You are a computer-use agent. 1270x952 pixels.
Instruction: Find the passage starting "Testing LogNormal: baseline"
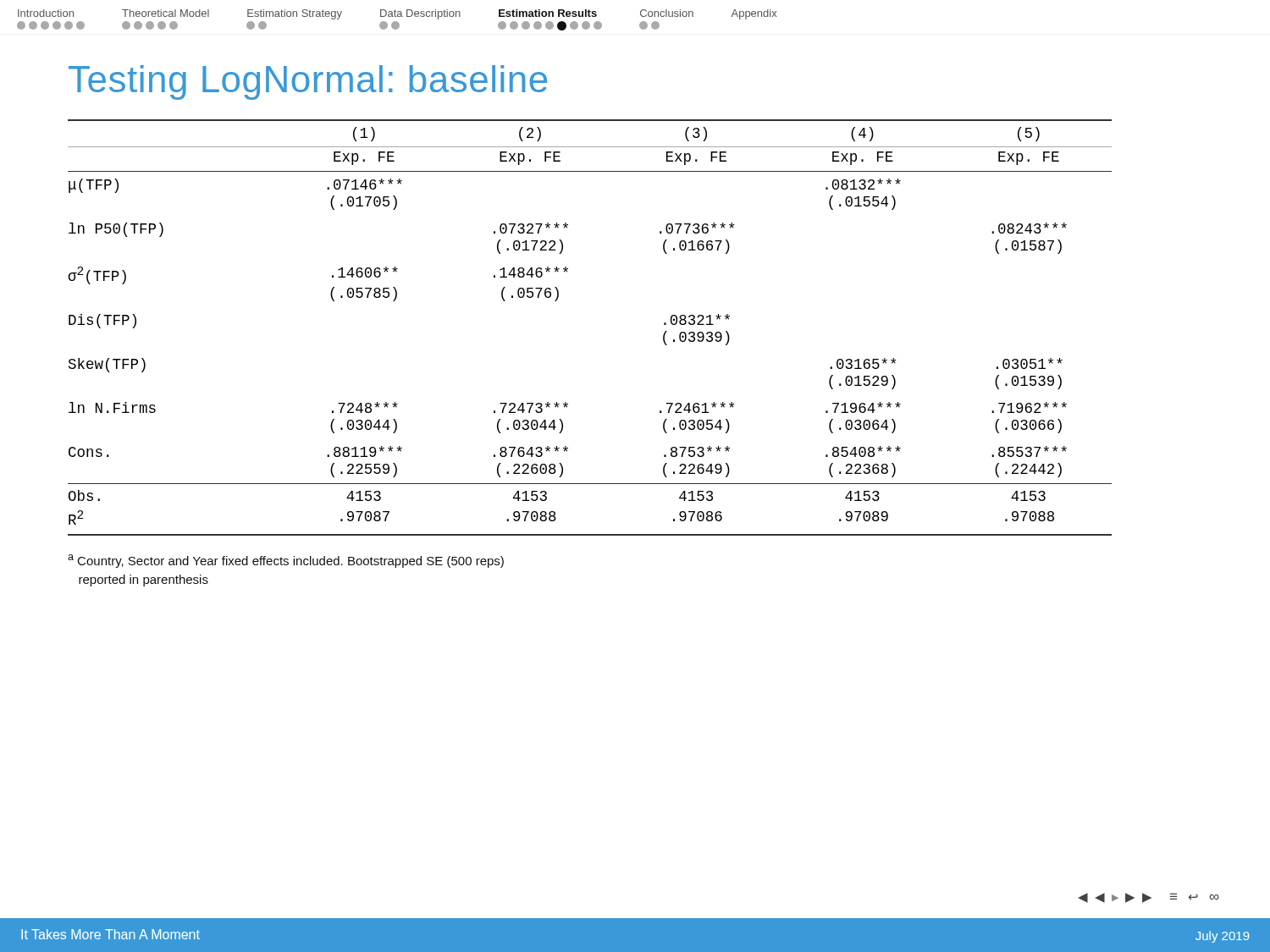click(x=308, y=79)
